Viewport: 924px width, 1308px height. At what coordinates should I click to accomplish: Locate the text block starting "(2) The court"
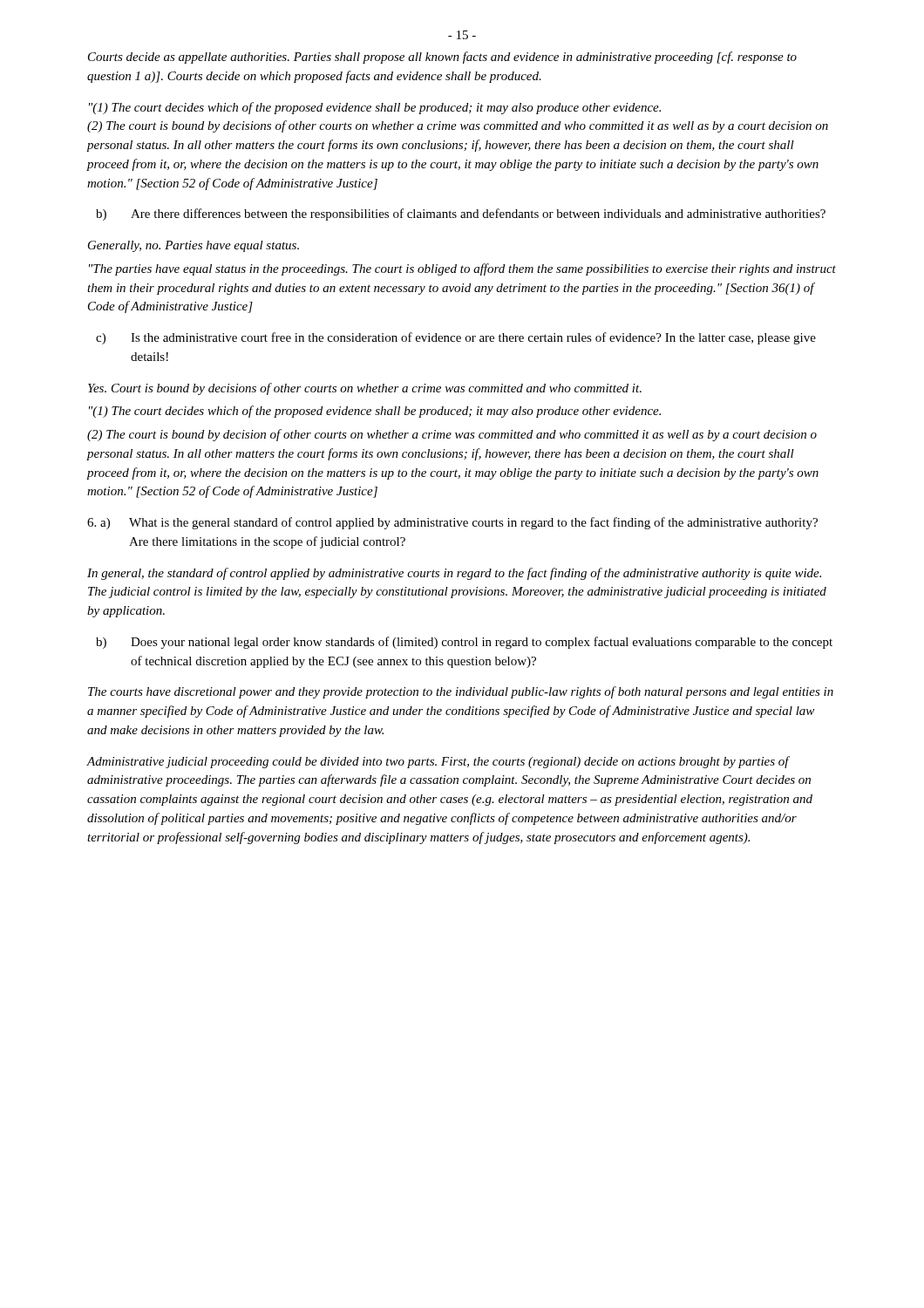(x=453, y=463)
